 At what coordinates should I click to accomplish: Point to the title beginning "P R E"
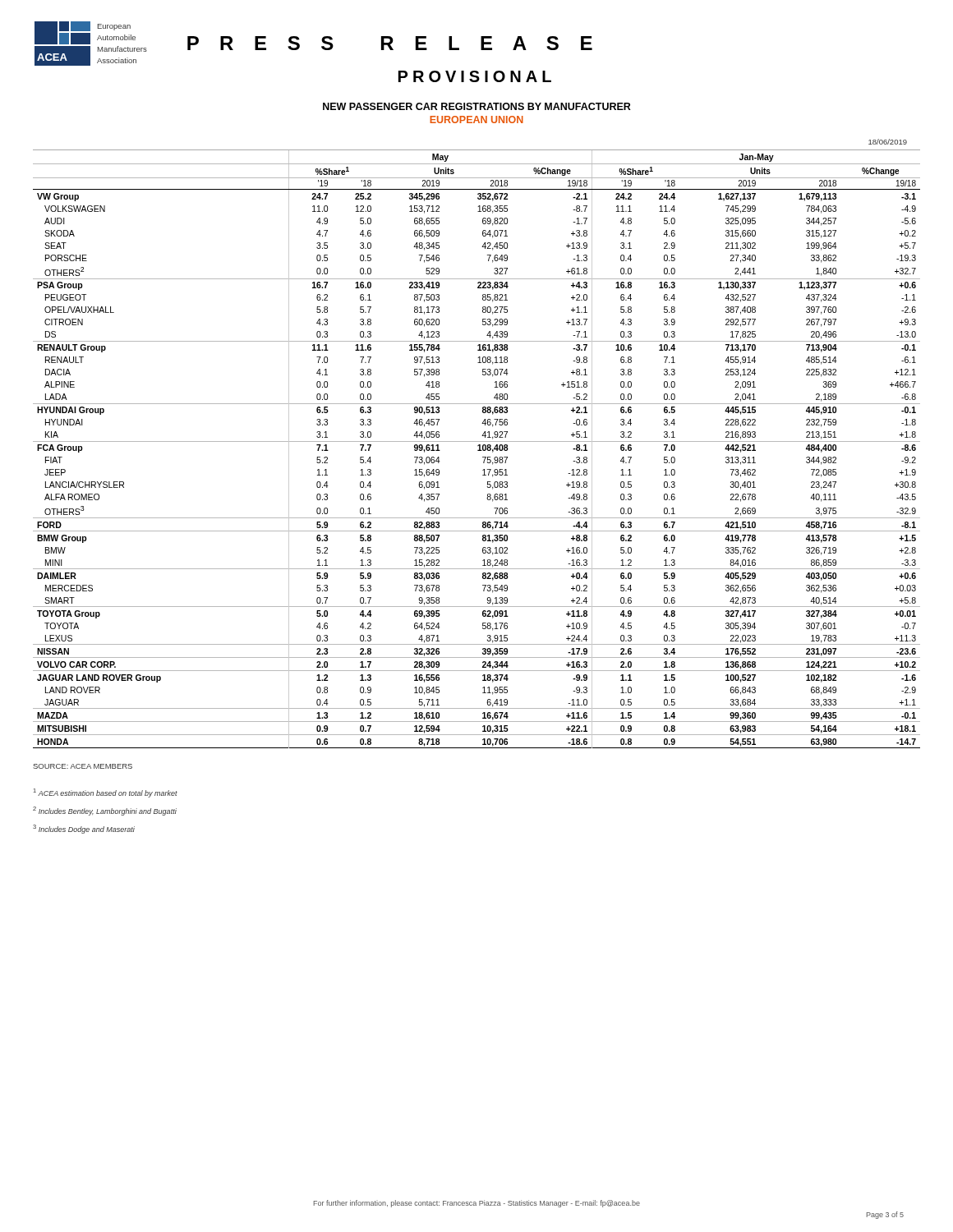tap(393, 43)
